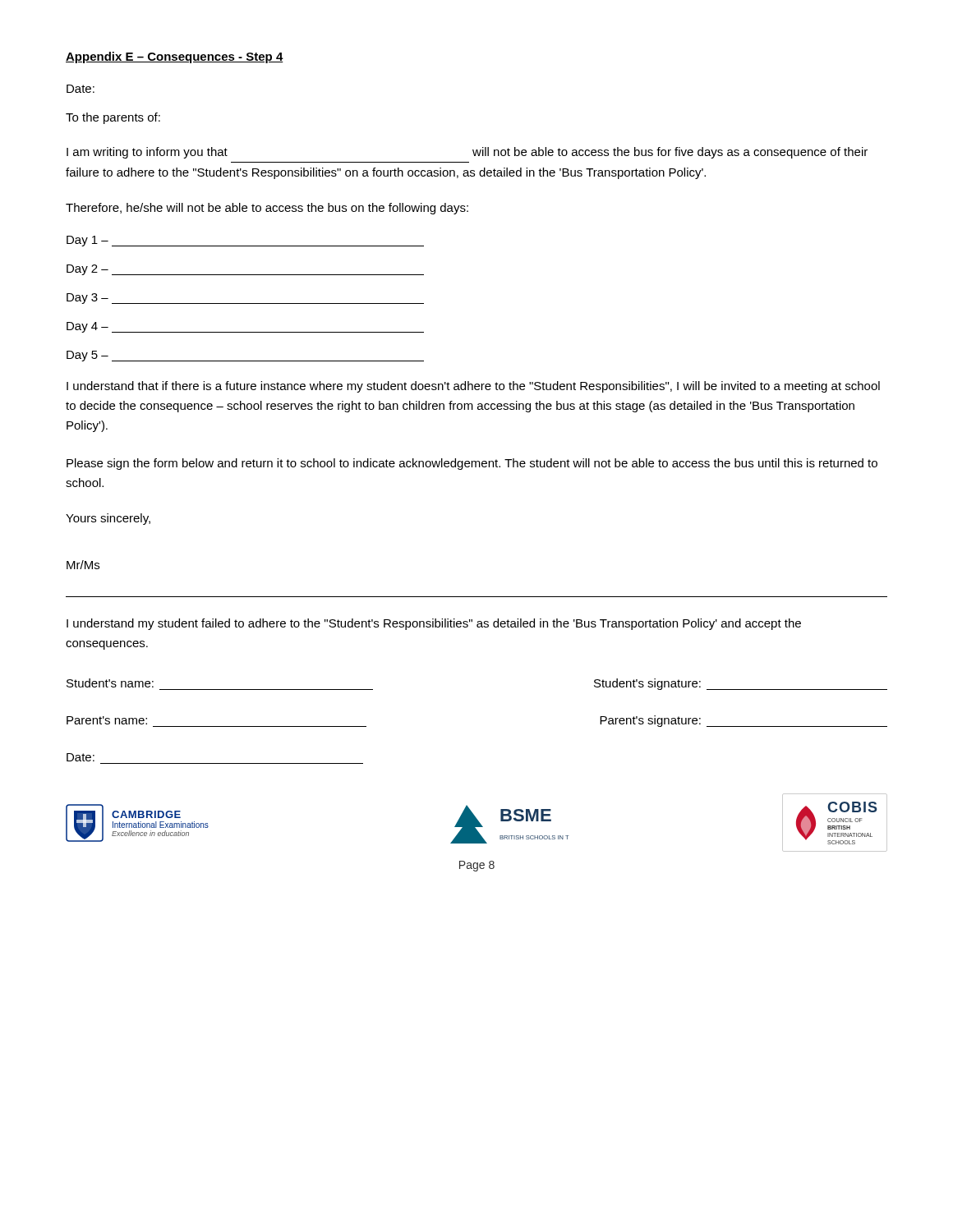Find the text block starting "Day 1 –"

(x=245, y=239)
